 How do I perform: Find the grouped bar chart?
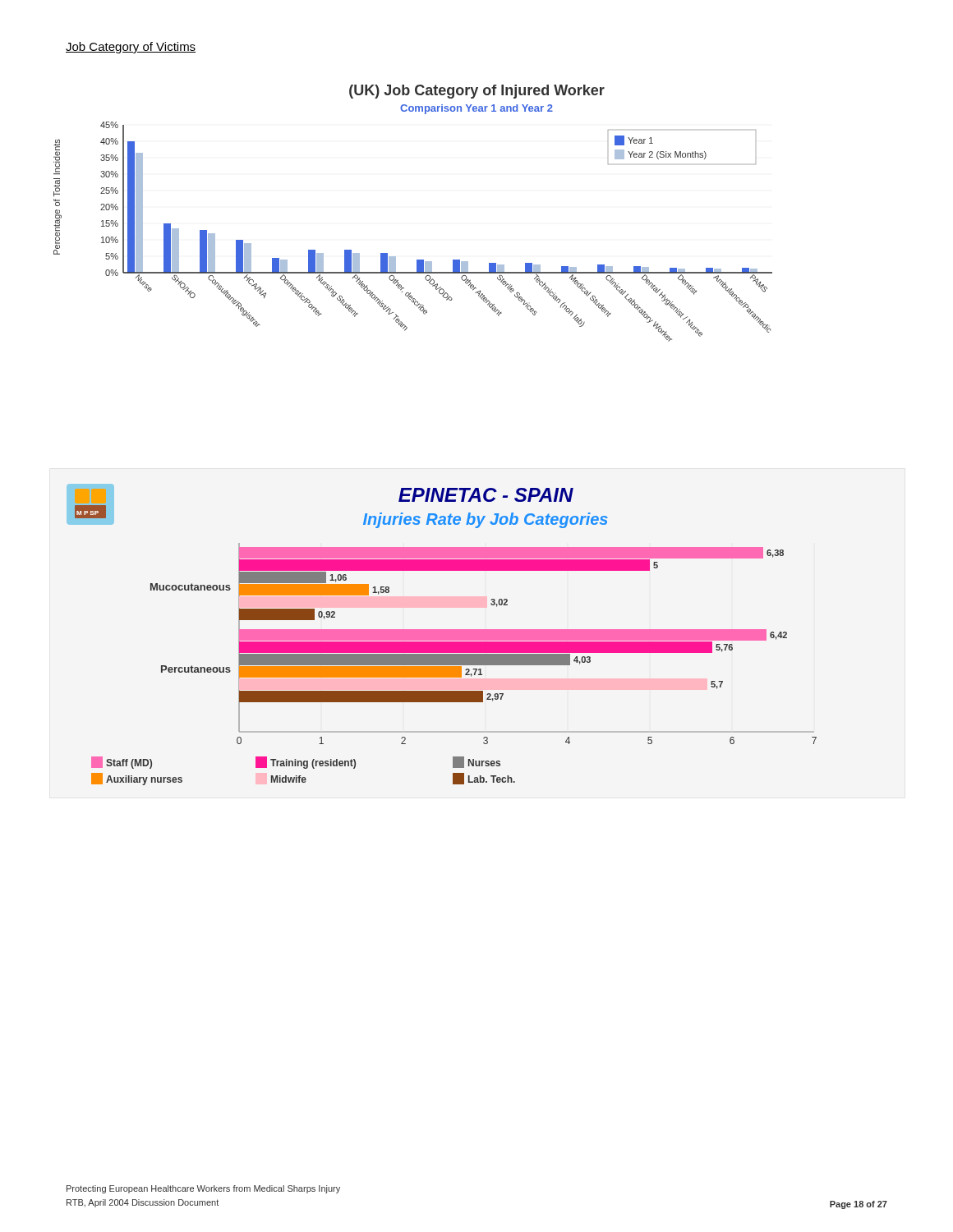[476, 251]
